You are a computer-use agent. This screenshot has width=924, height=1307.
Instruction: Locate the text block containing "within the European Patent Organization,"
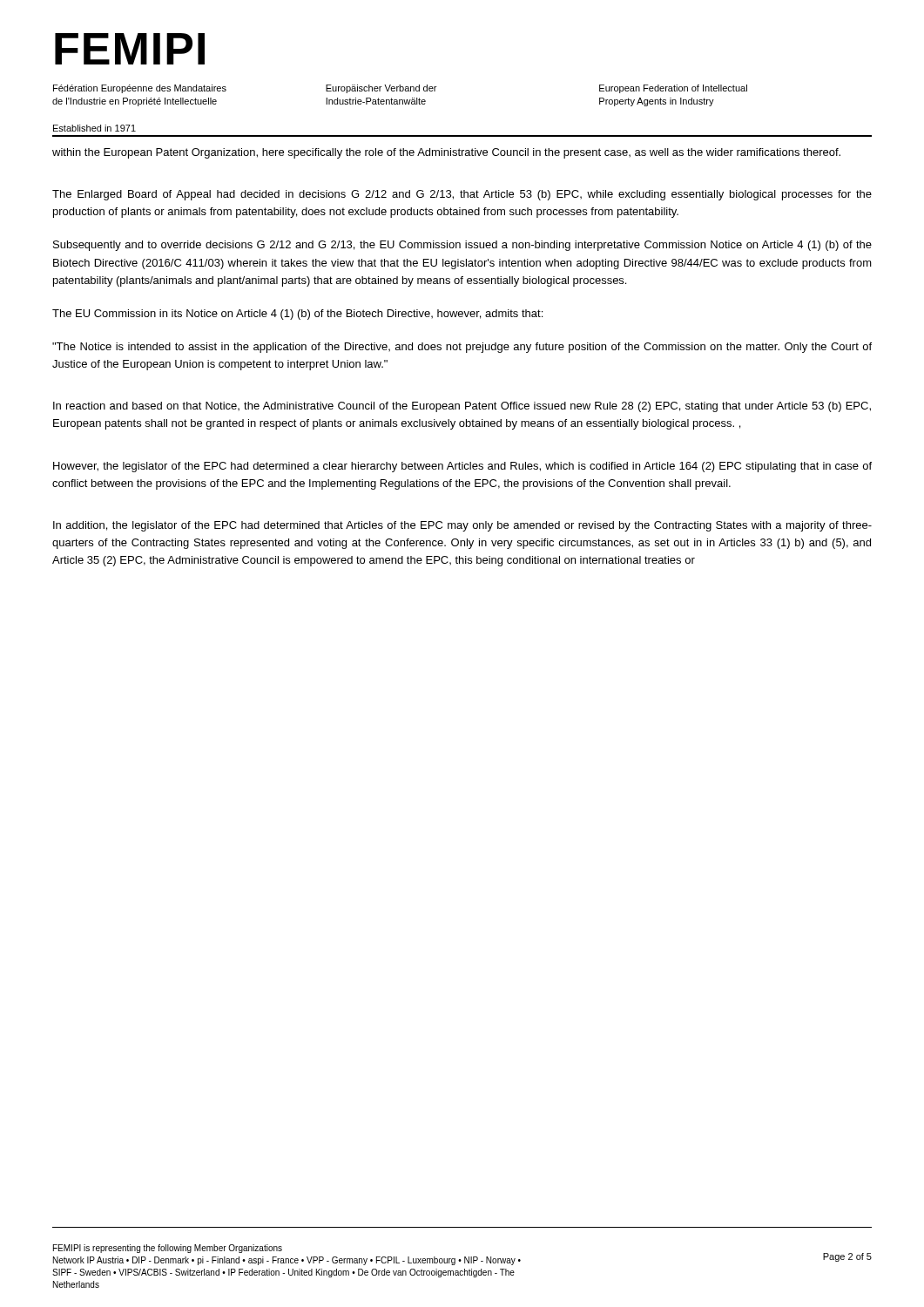(447, 152)
